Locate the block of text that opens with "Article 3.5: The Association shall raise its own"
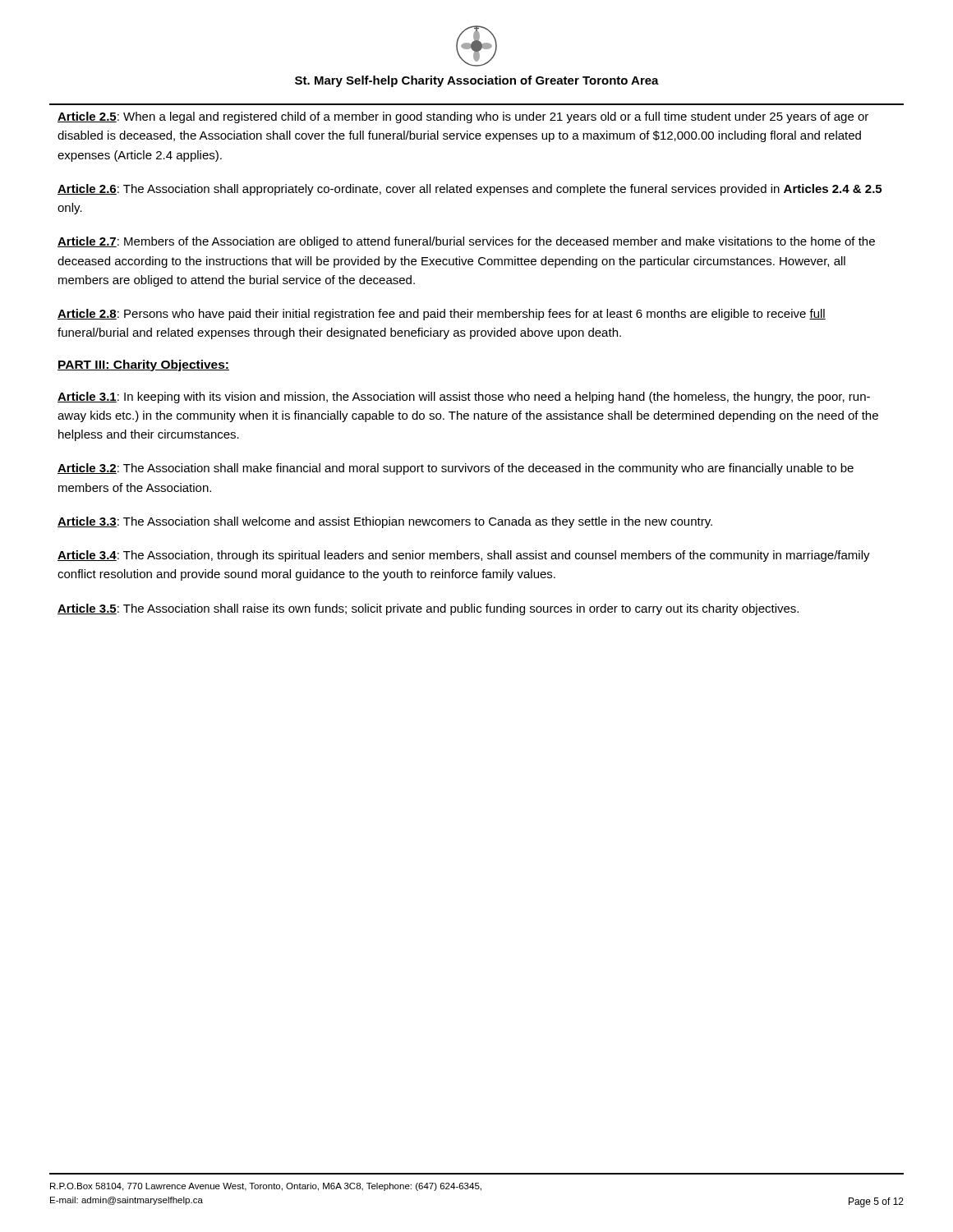Image resolution: width=953 pixels, height=1232 pixels. (476, 608)
